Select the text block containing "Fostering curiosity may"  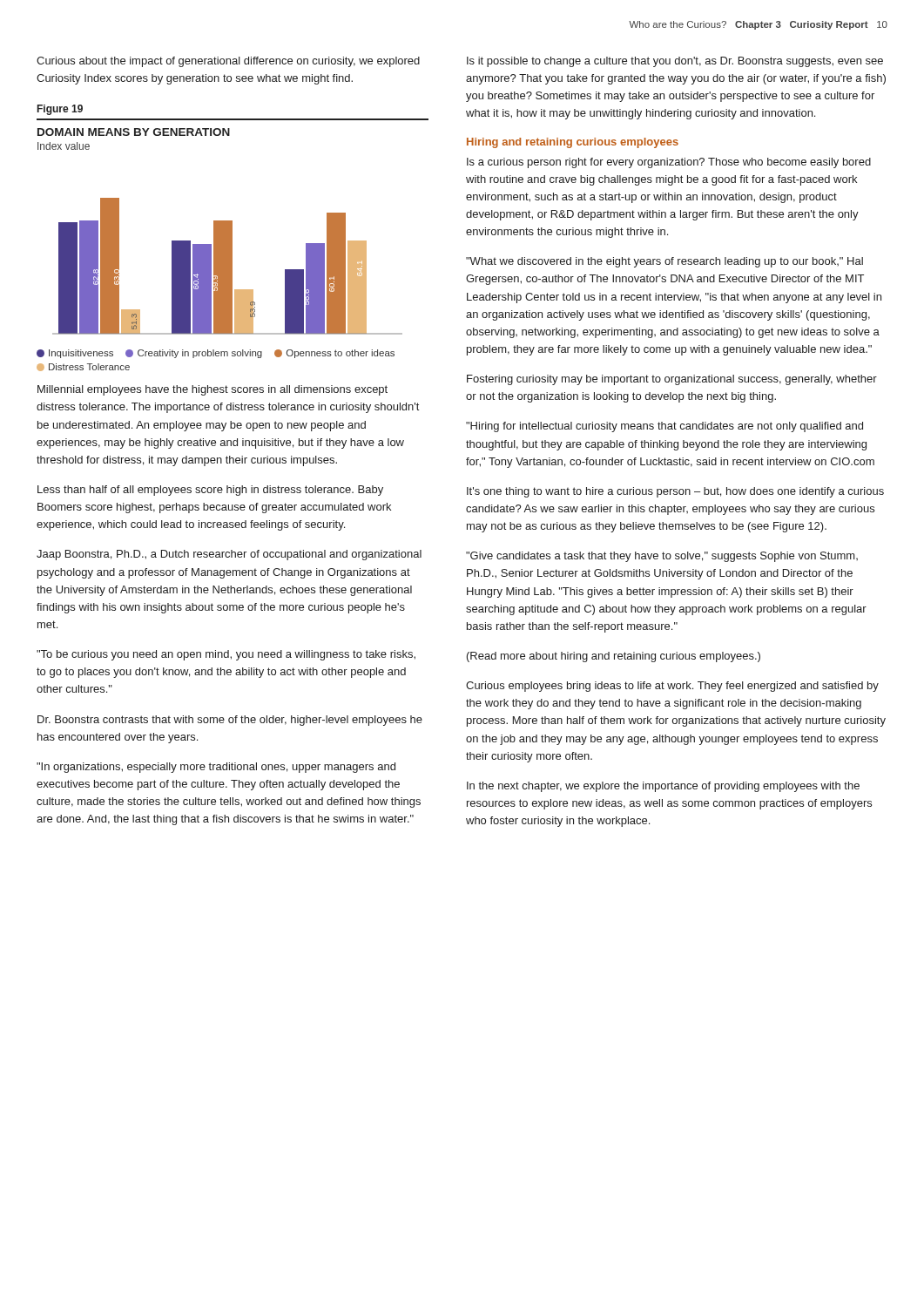point(671,387)
